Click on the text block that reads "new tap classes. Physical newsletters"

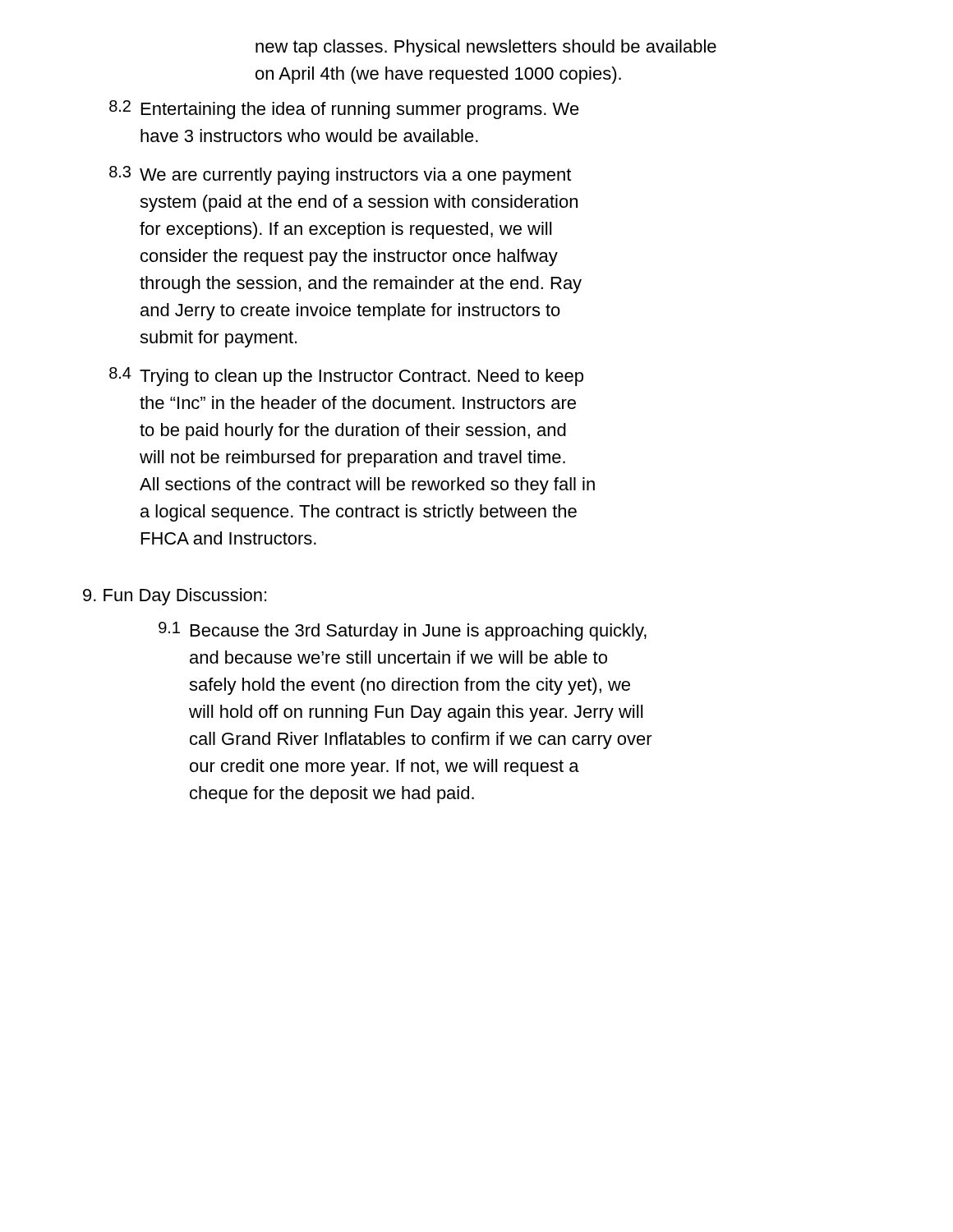pyautogui.click(x=486, y=60)
